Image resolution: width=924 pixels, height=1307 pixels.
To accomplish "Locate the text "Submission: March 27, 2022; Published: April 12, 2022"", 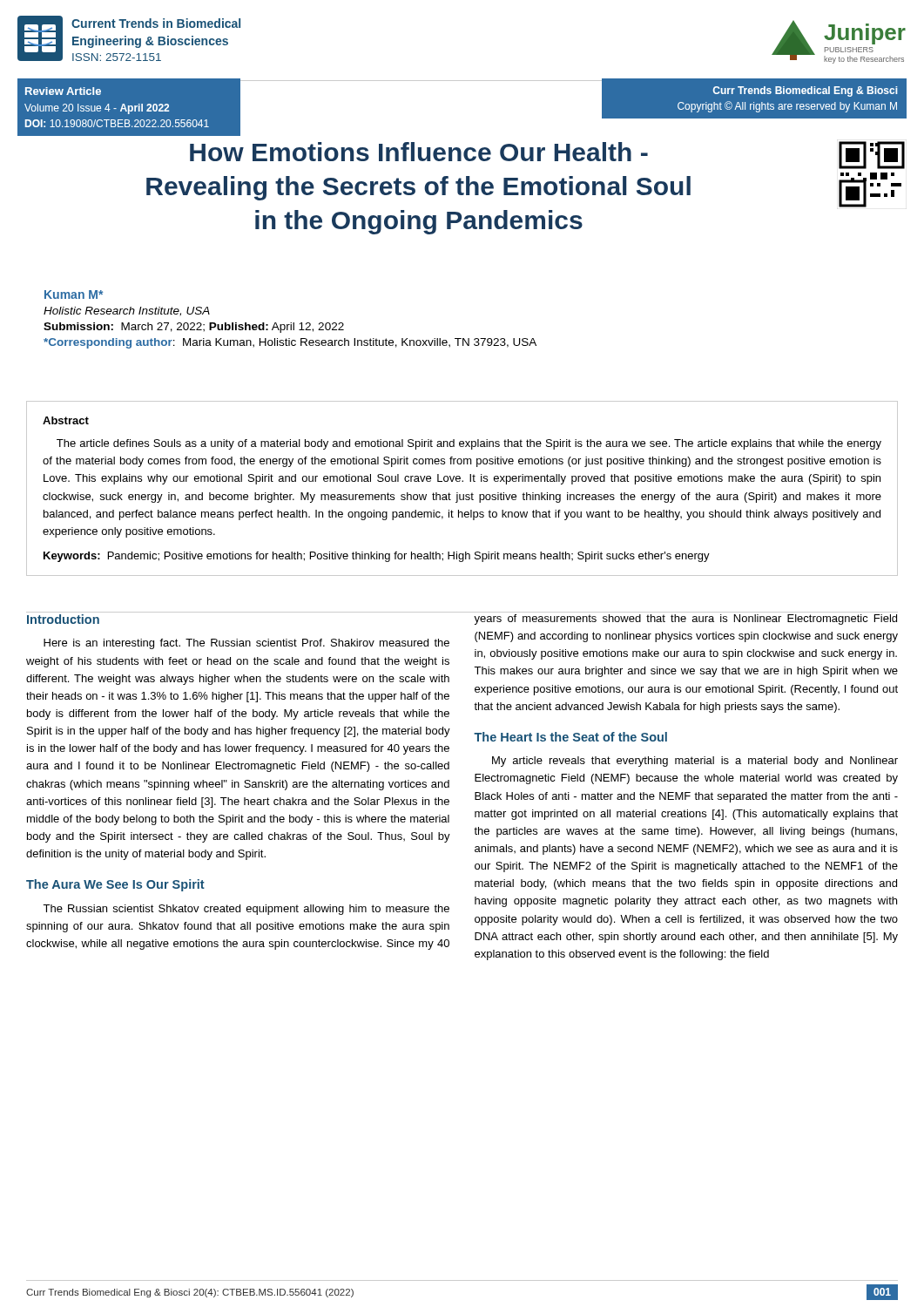I will click(x=194, y=326).
